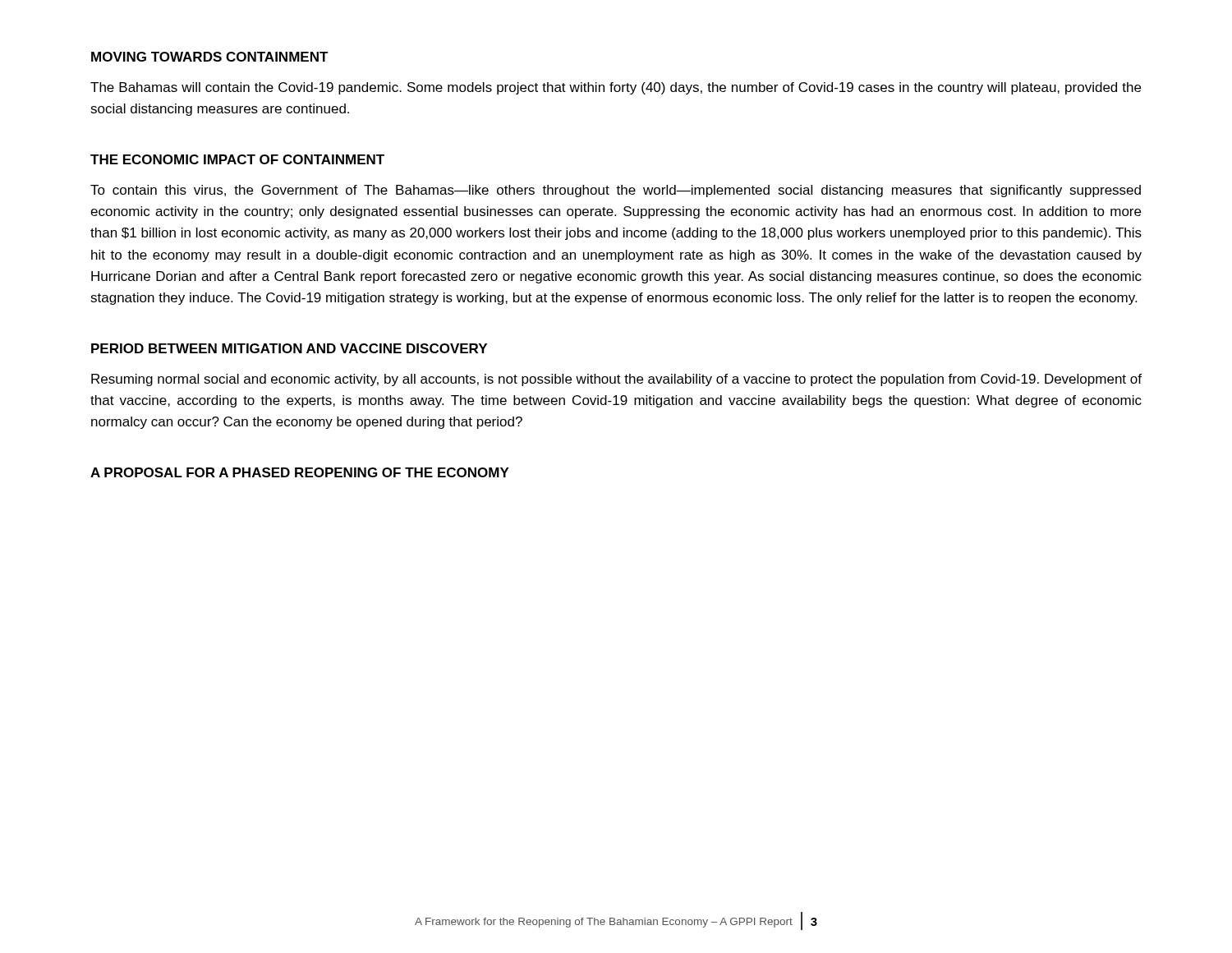The width and height of the screenshot is (1232, 953).
Task: Locate the block starting "A PROPOSAL FOR A"
Action: [300, 473]
